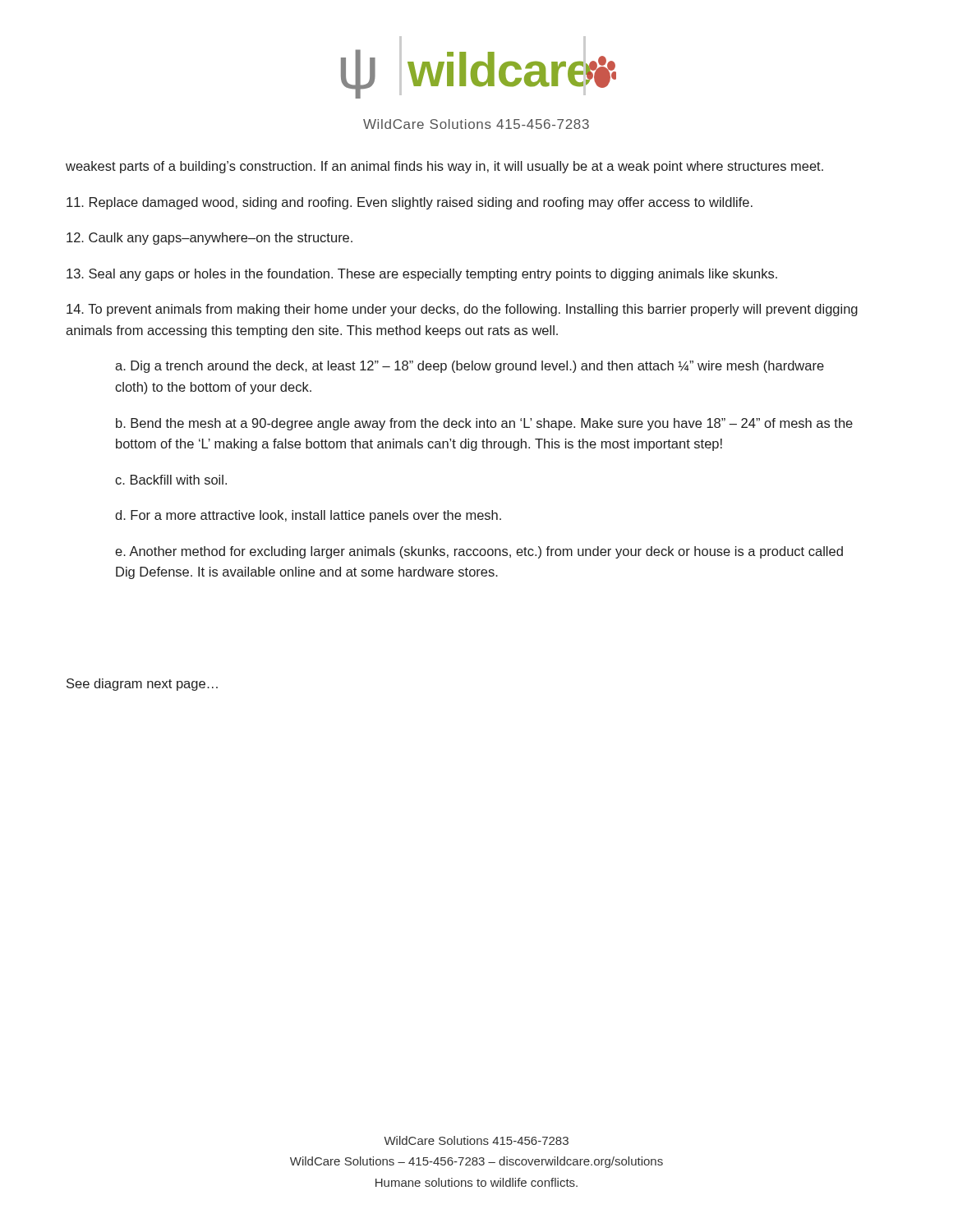This screenshot has width=953, height=1232.
Task: Find the element starting "c. Backfill with soil."
Action: (172, 479)
